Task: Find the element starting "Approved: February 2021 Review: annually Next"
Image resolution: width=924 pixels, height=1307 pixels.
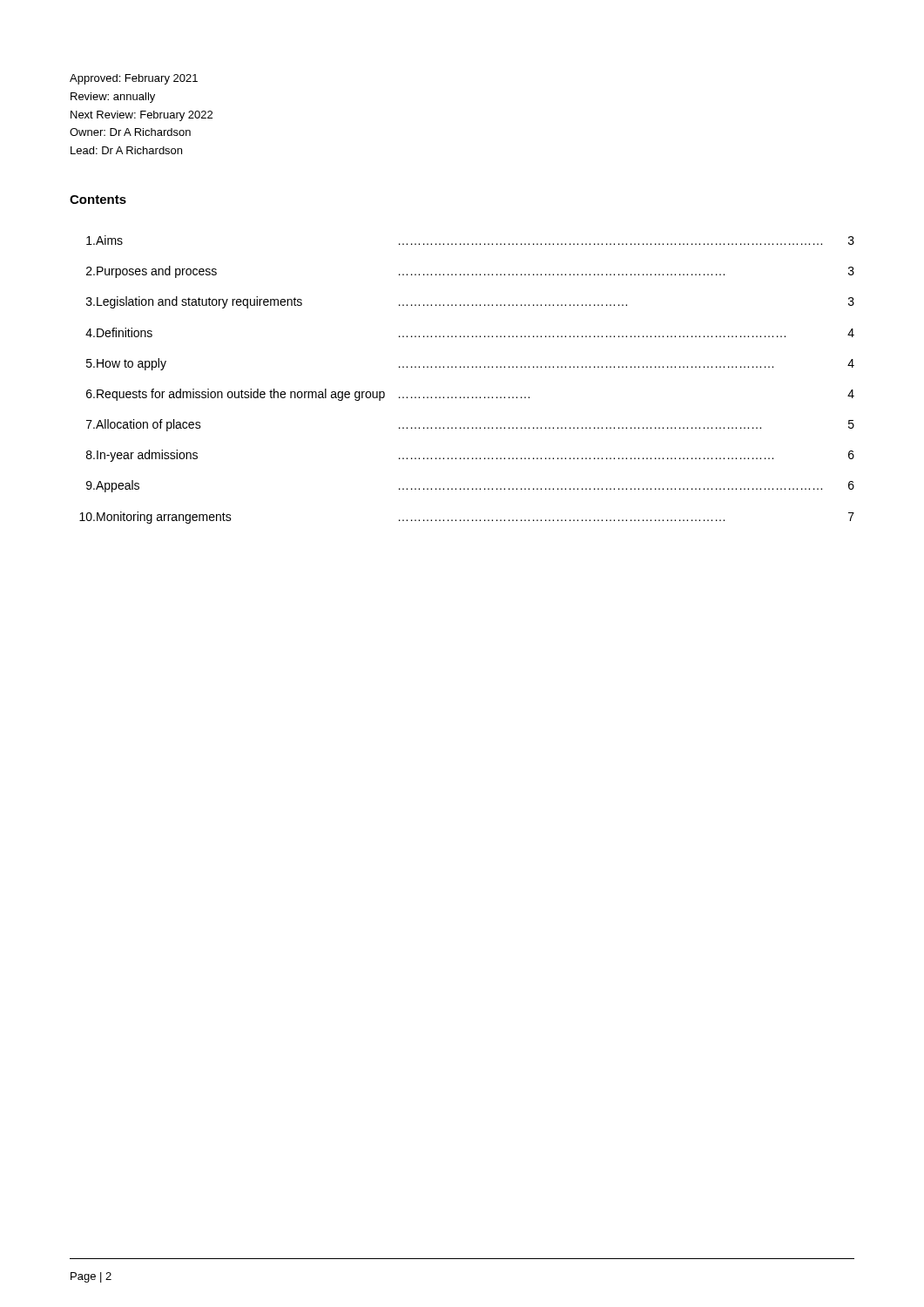Action: [x=141, y=114]
